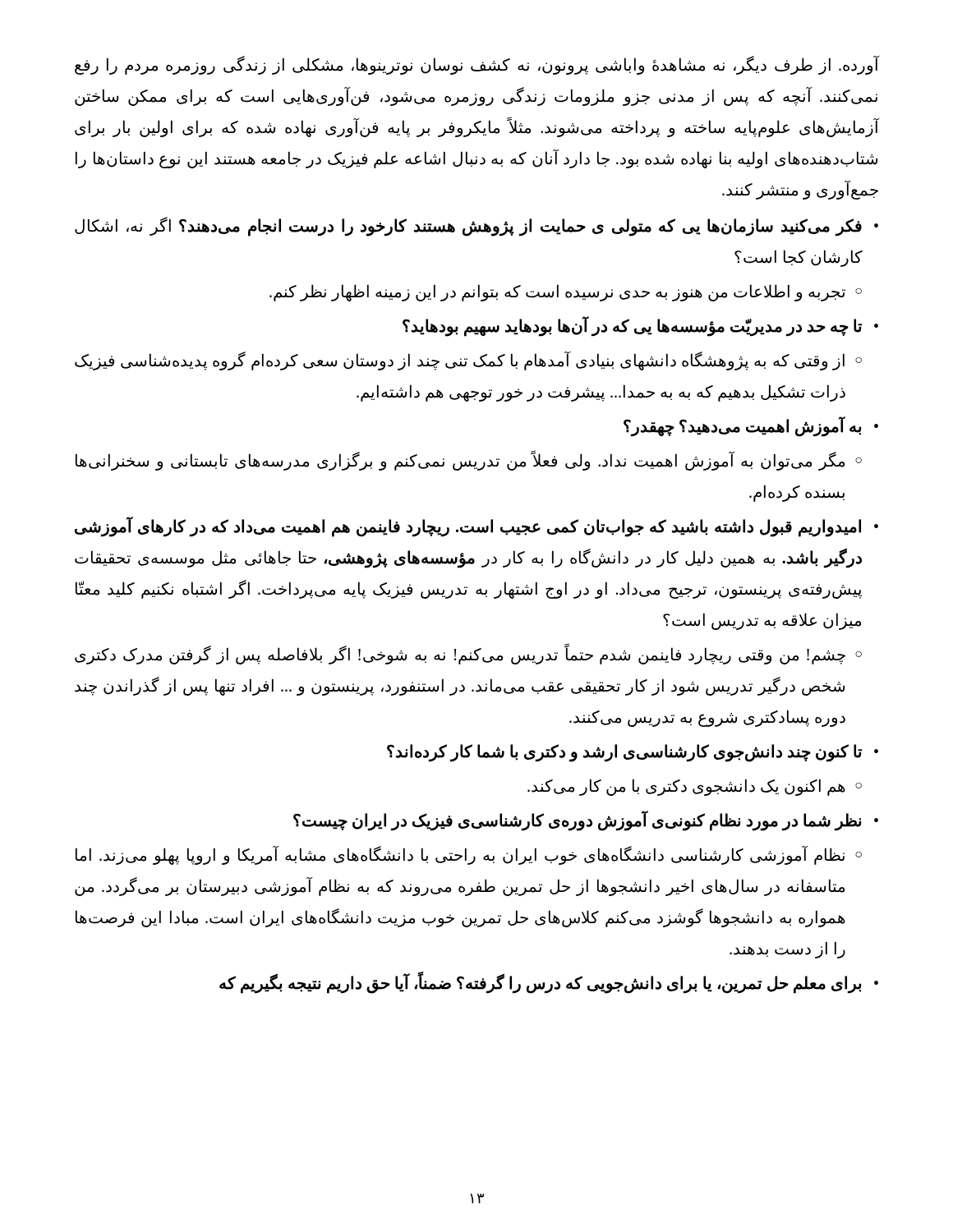Viewport: 953px width, 1232px height.
Task: Locate the list item containing "هم اکنون یک دانشجوی دکتری"
Action: click(x=686, y=786)
